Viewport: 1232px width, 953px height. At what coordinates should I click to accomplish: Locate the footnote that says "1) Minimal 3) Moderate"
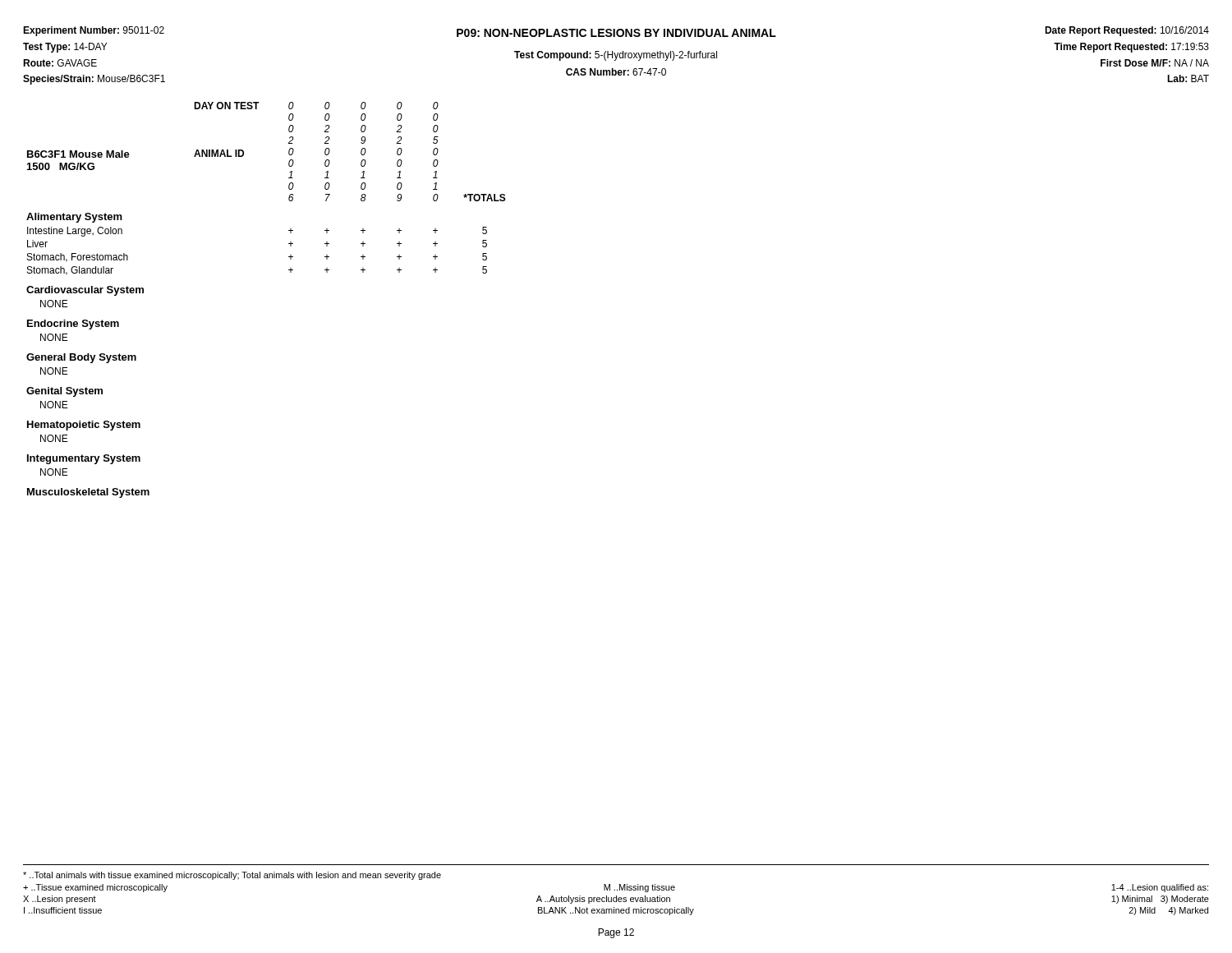(x=1160, y=899)
